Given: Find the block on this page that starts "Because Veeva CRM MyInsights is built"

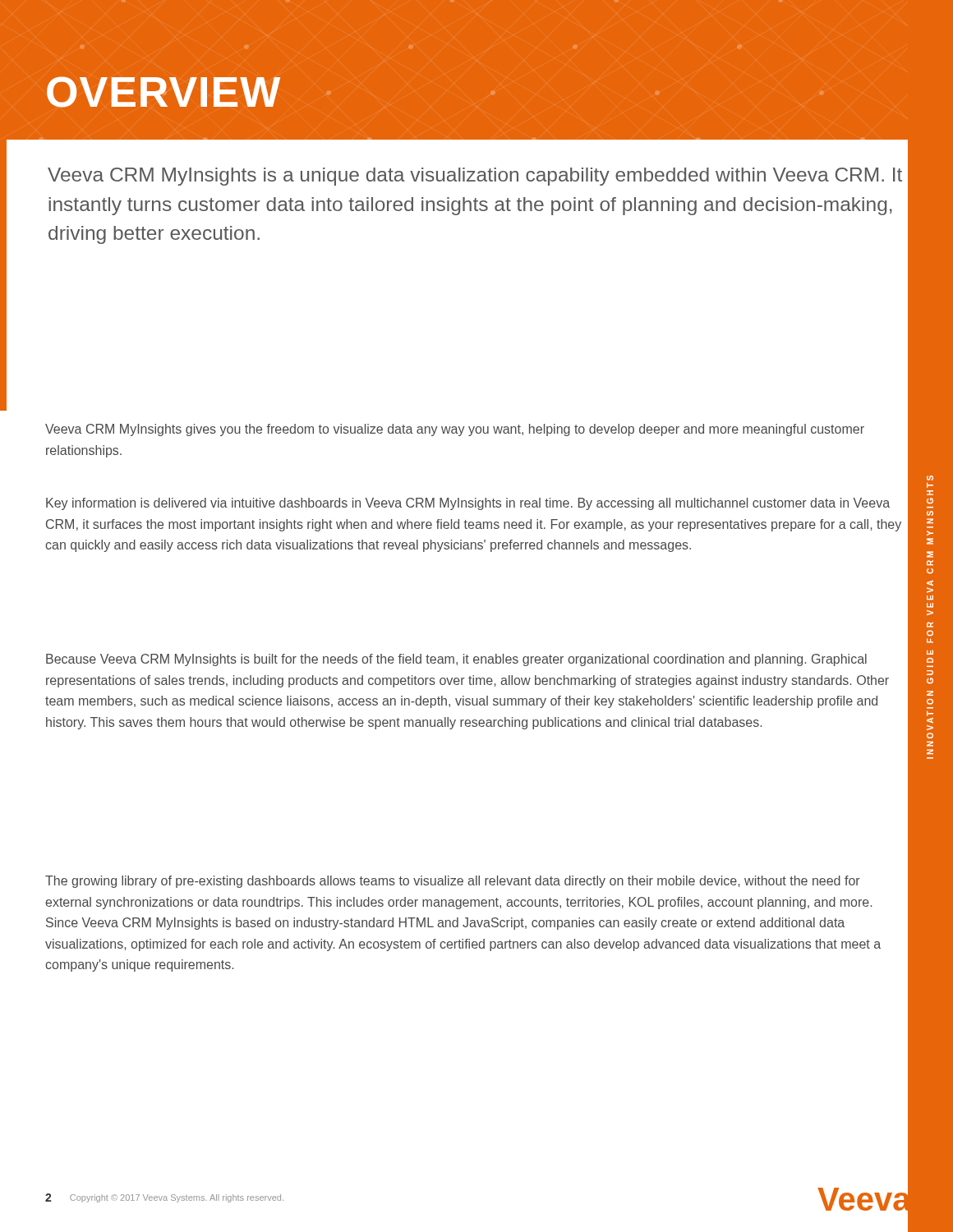Looking at the screenshot, I should pyautogui.click(x=474, y=691).
